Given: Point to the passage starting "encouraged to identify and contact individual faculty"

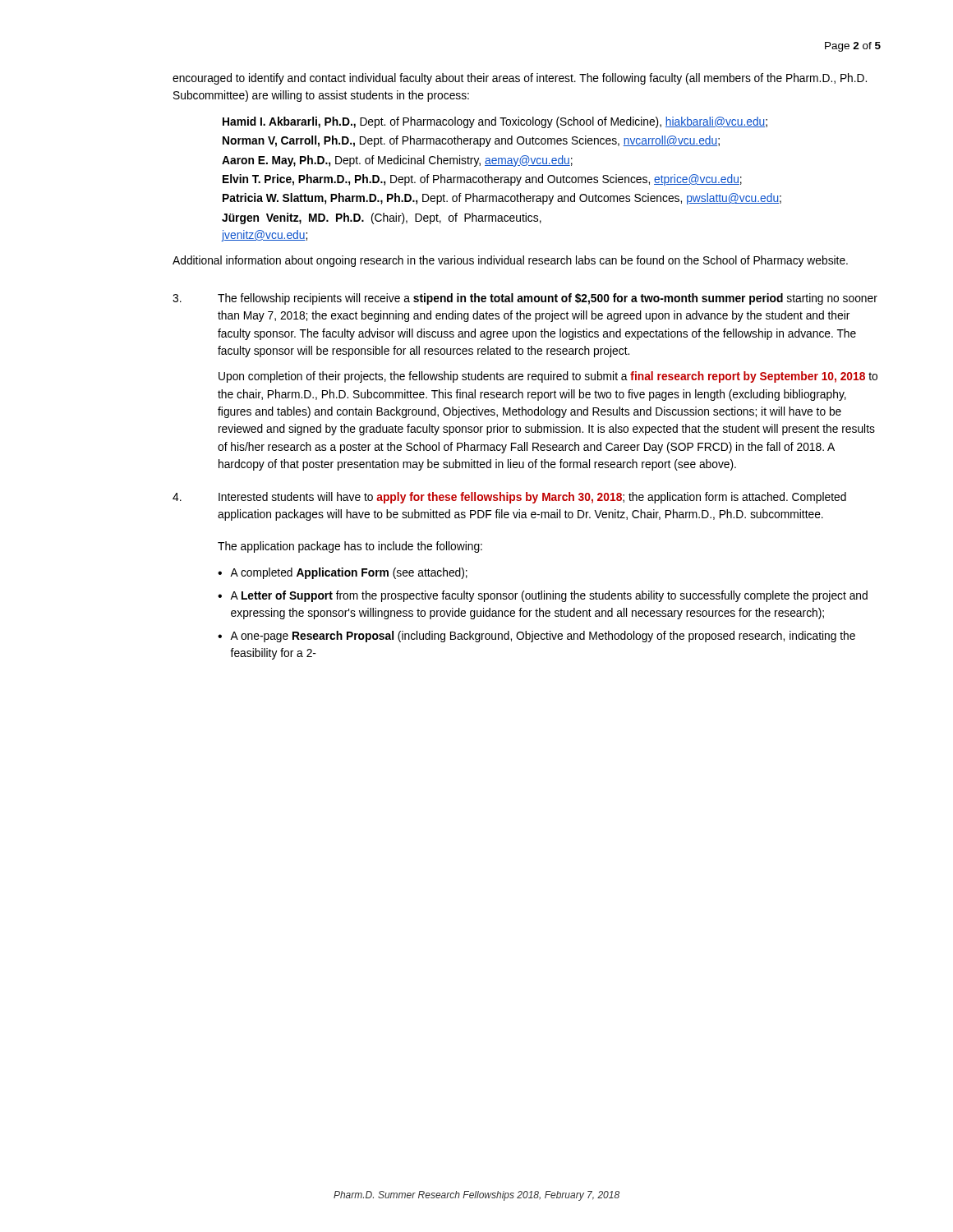Looking at the screenshot, I should [x=527, y=87].
